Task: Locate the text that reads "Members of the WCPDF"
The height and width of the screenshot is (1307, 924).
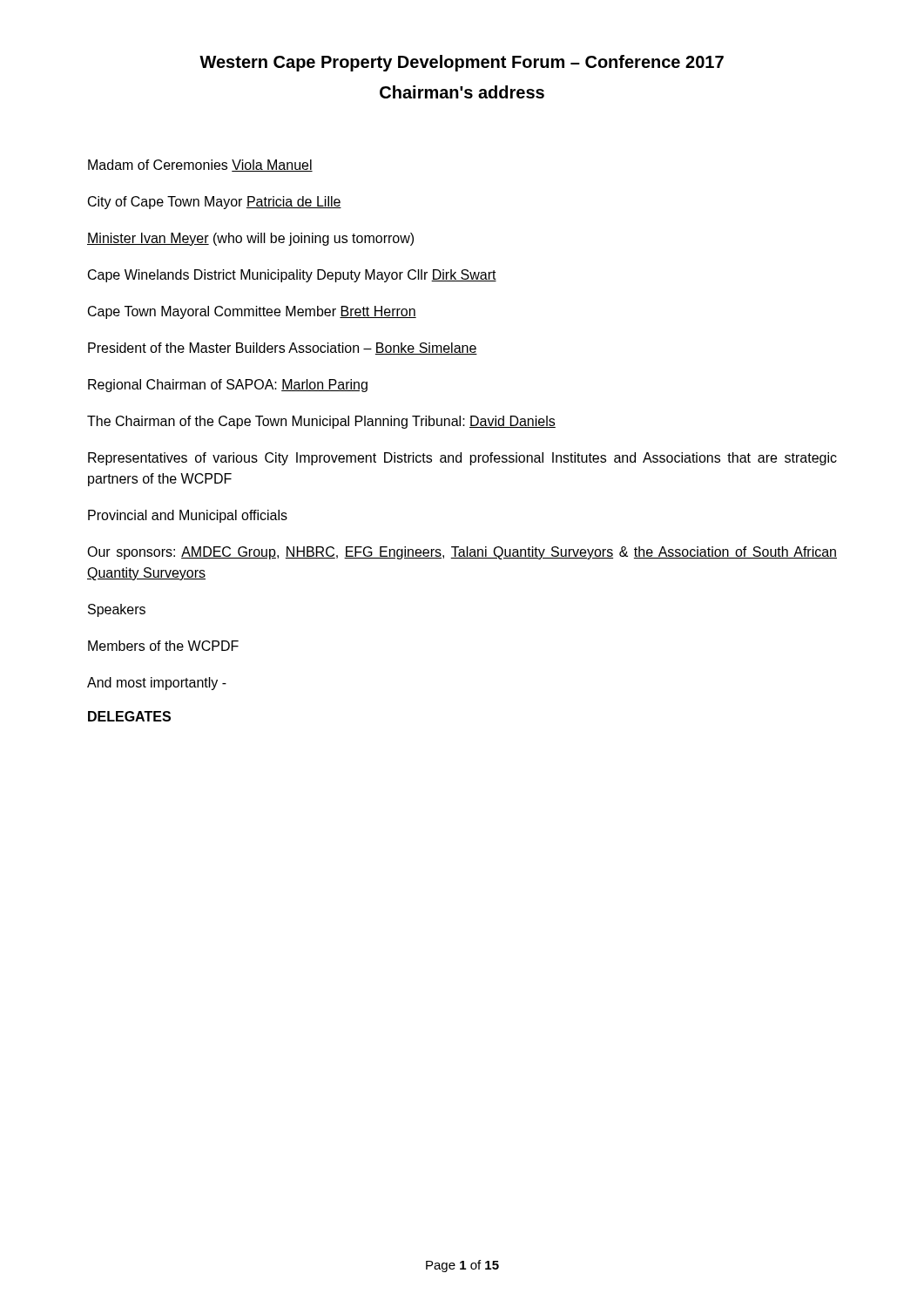Action: tap(163, 646)
